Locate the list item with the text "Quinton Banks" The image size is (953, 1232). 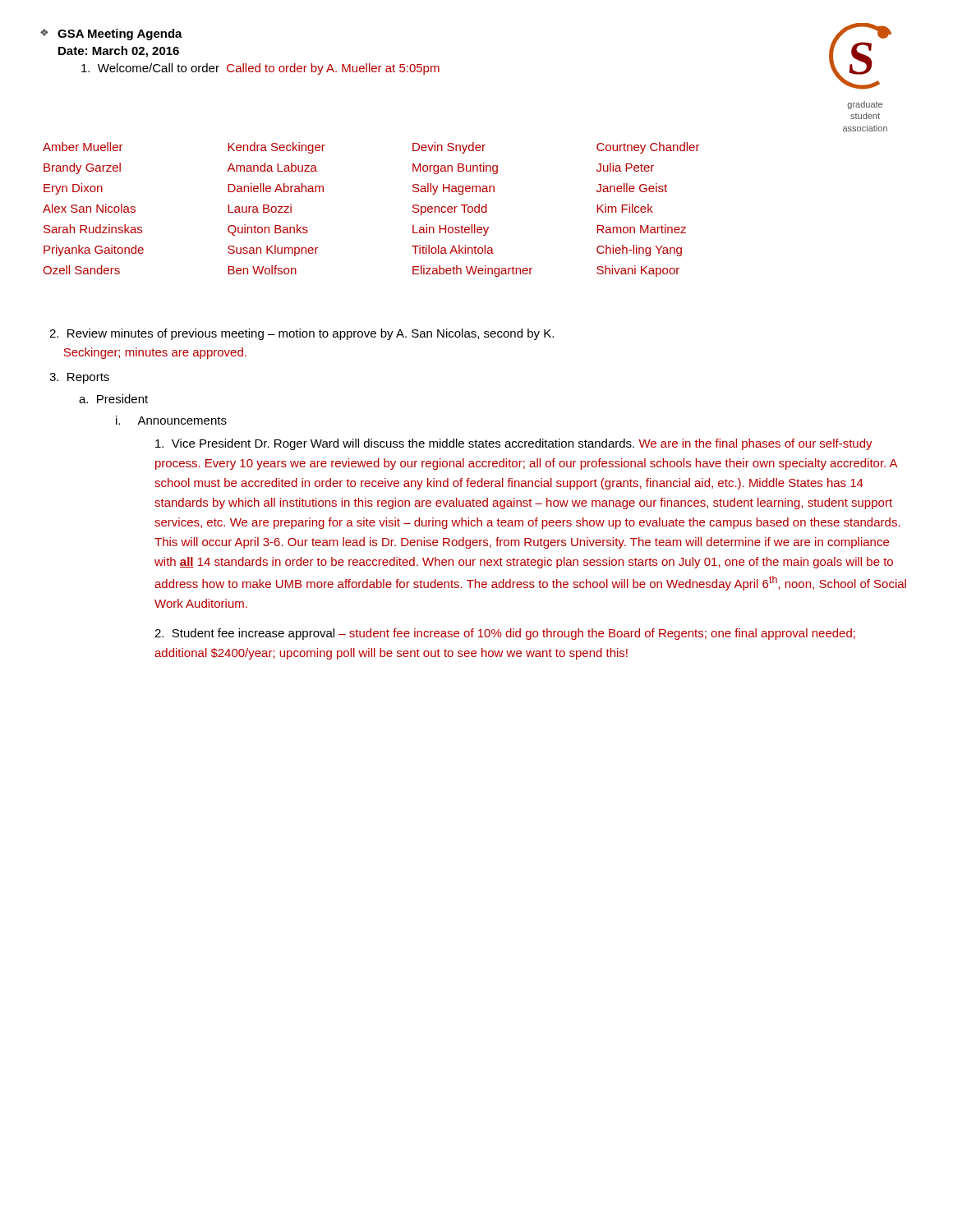pyautogui.click(x=268, y=229)
